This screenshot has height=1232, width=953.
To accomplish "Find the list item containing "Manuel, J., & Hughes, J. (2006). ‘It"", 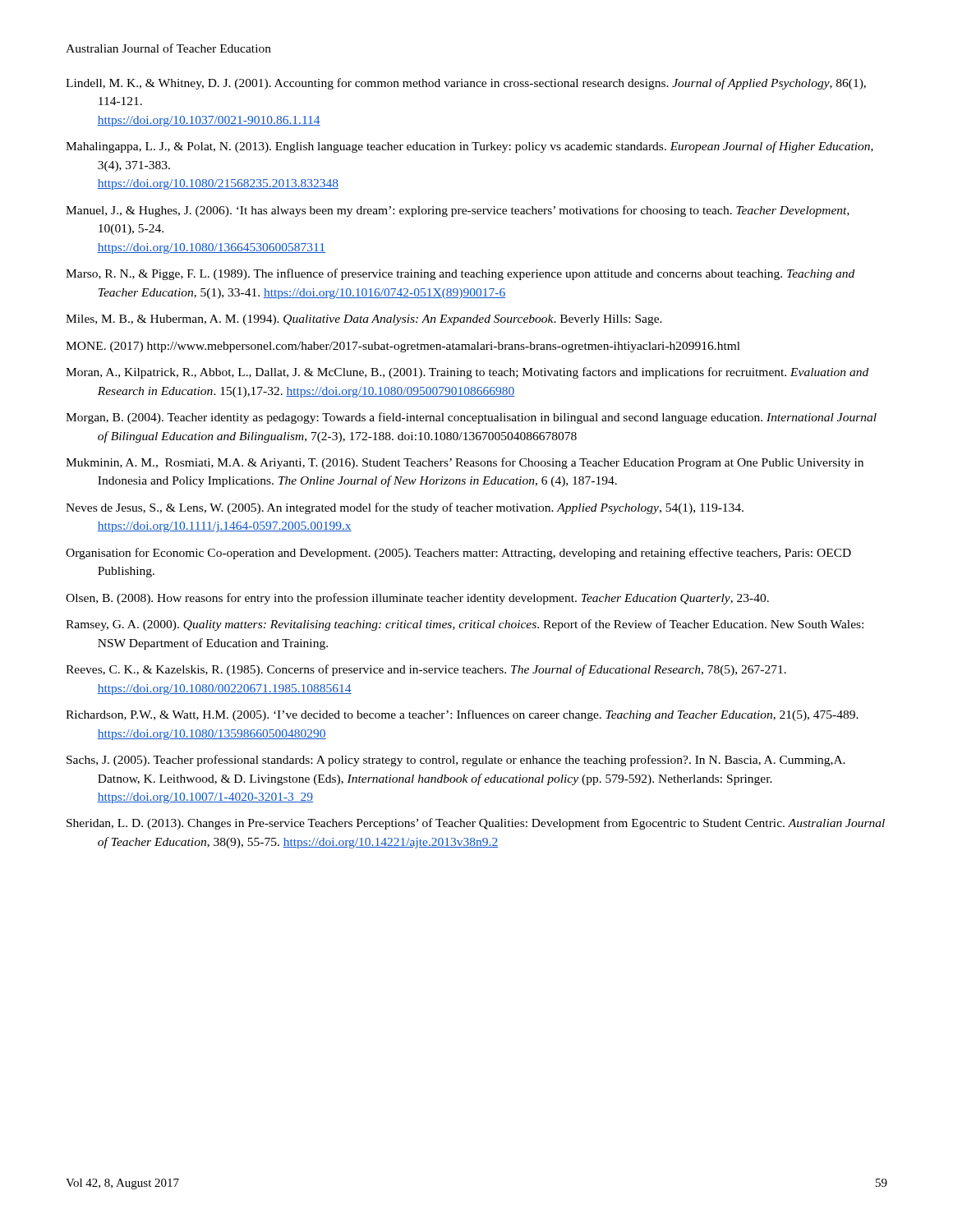I will pos(458,211).
